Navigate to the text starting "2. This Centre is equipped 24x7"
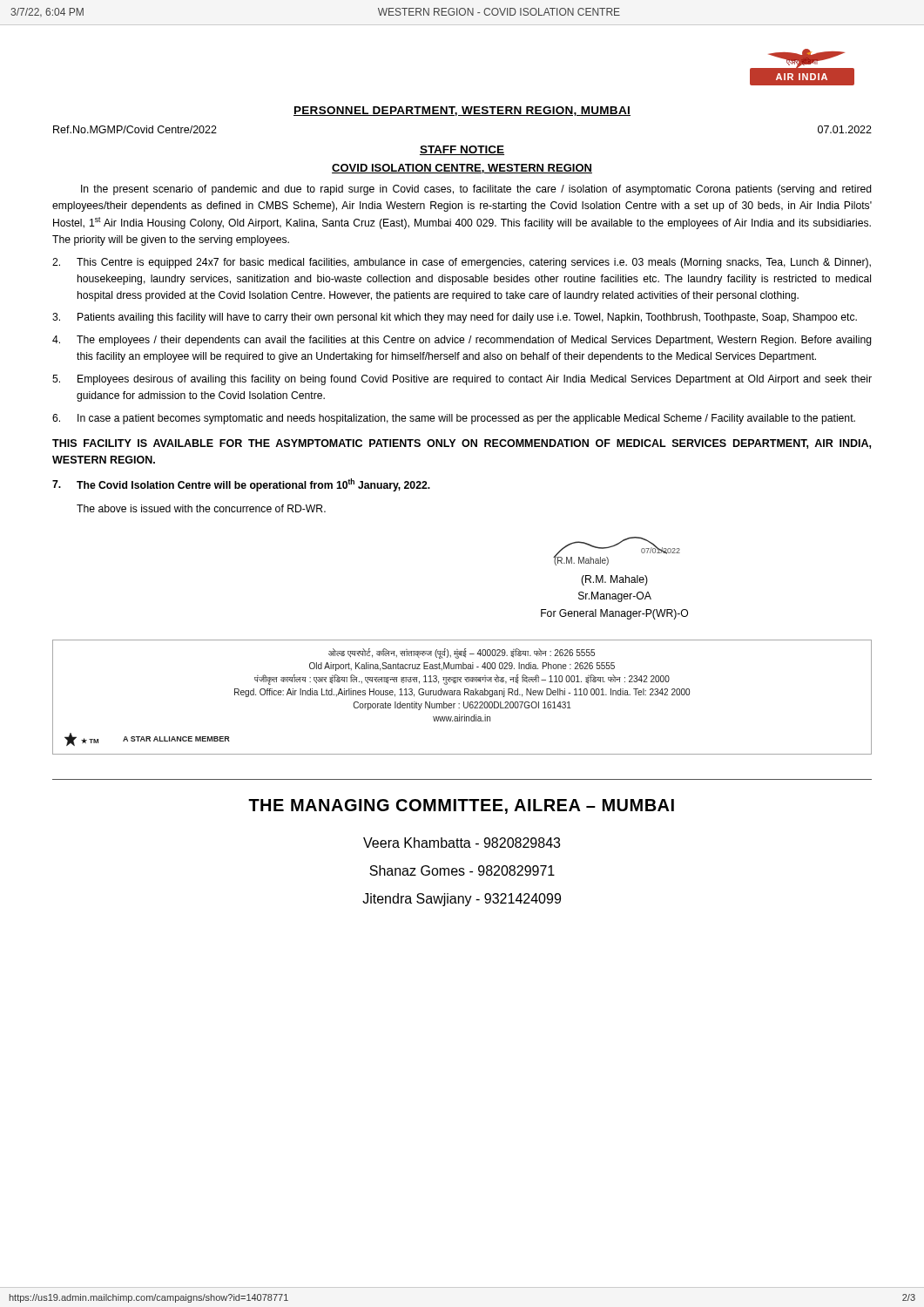The image size is (924, 1307). coord(462,279)
